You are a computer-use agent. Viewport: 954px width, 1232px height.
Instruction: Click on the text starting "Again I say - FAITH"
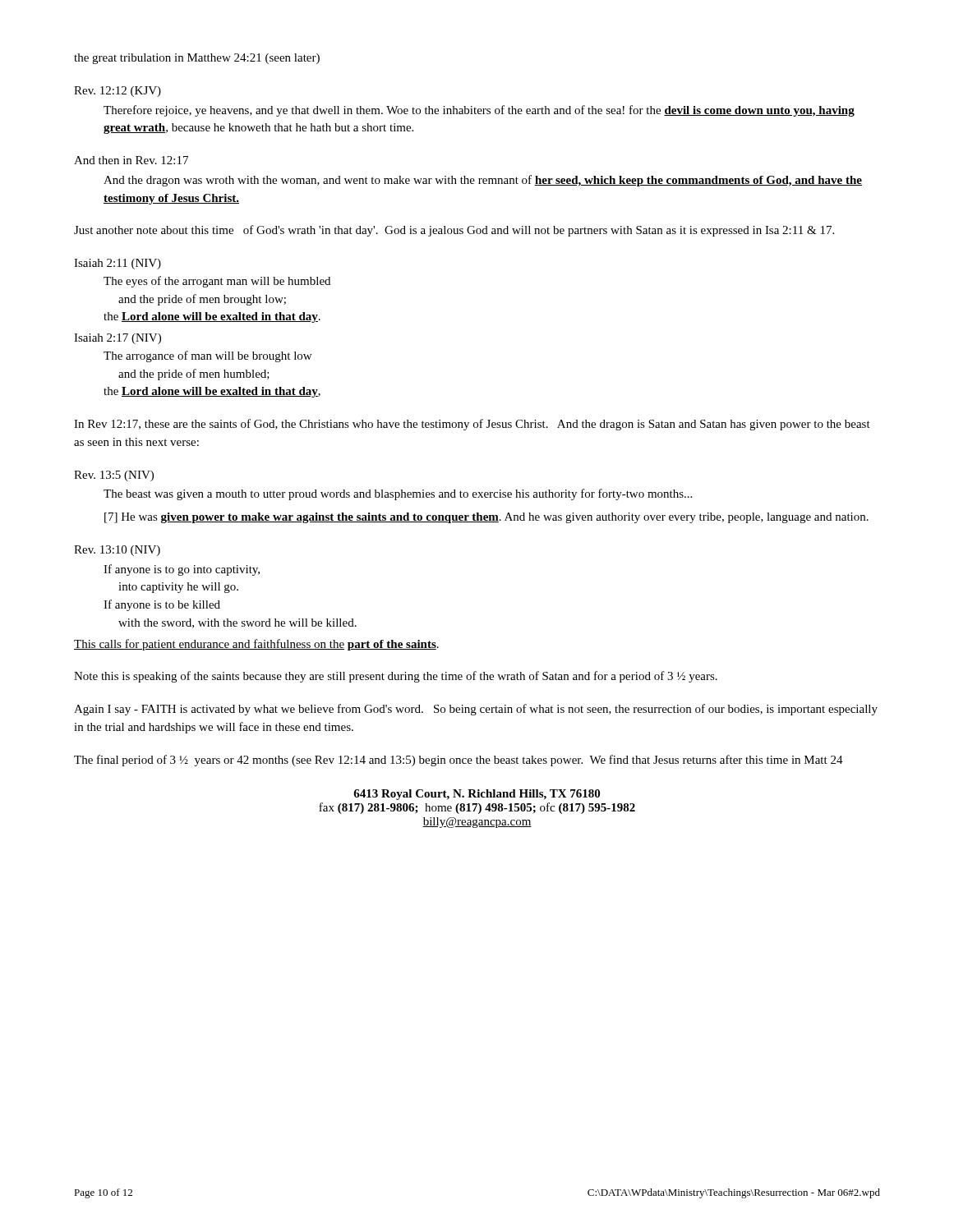click(x=476, y=718)
